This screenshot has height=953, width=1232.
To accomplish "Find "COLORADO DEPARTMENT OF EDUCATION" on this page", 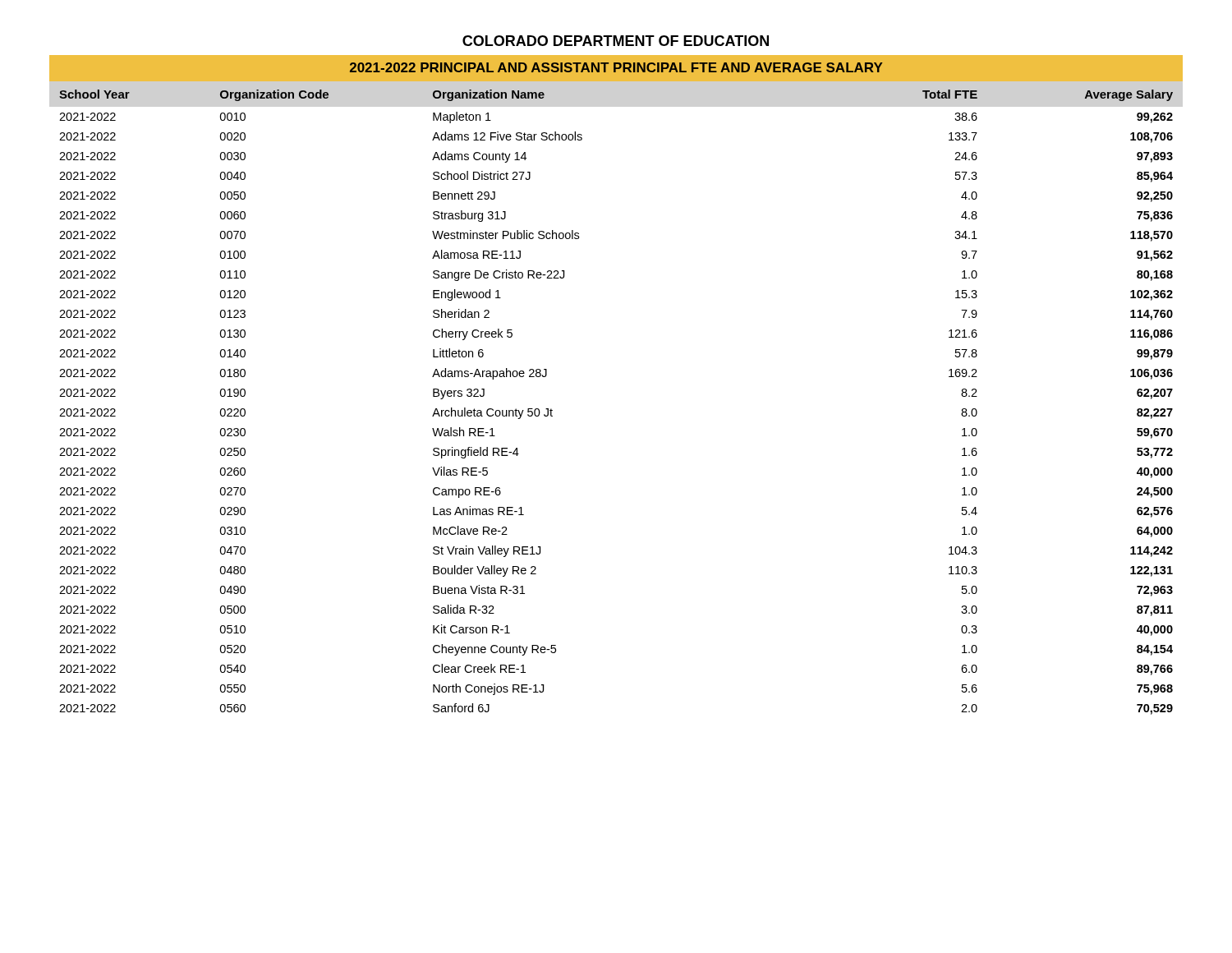I will click(616, 41).
